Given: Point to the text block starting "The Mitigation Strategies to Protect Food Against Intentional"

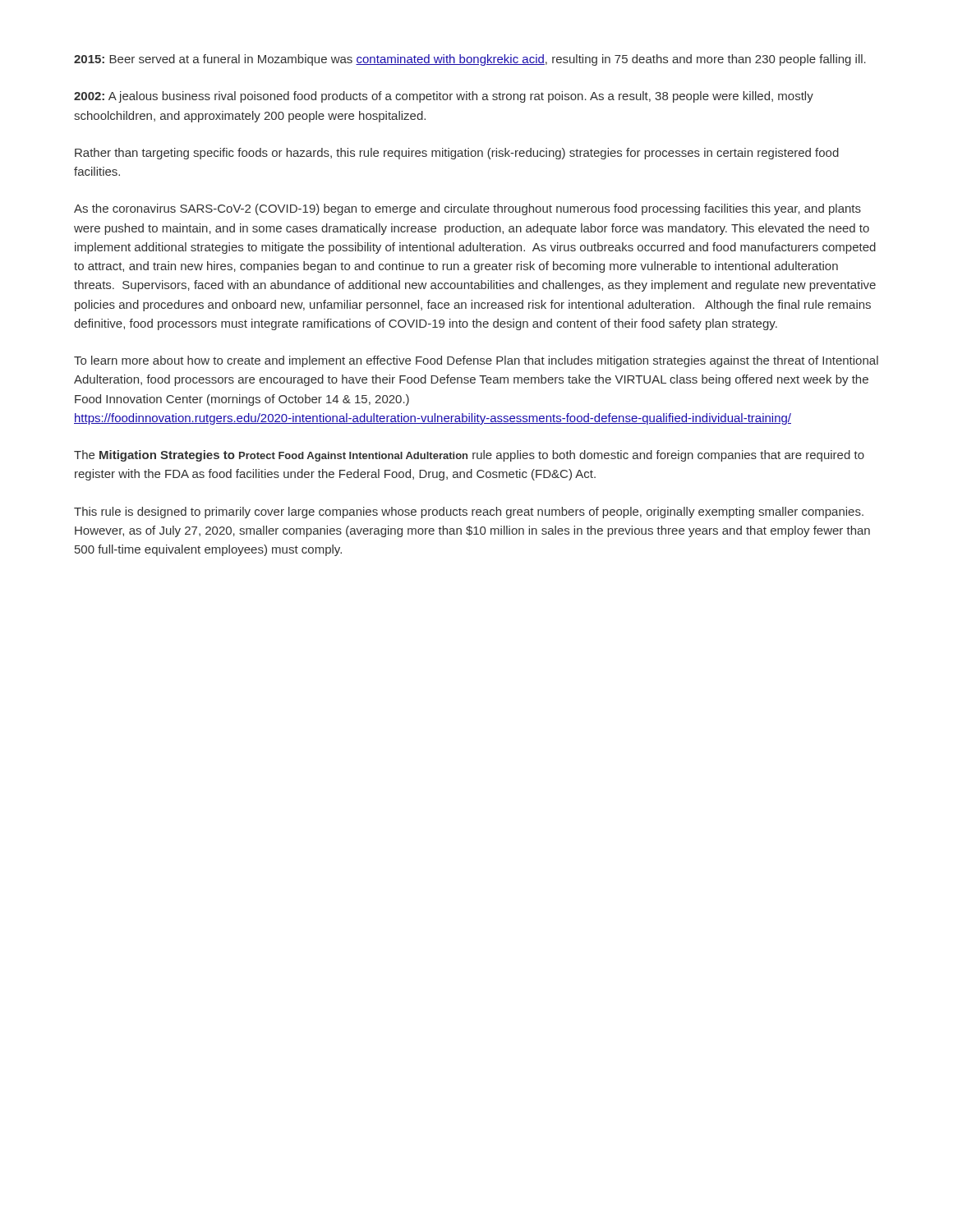Looking at the screenshot, I should [x=469, y=464].
